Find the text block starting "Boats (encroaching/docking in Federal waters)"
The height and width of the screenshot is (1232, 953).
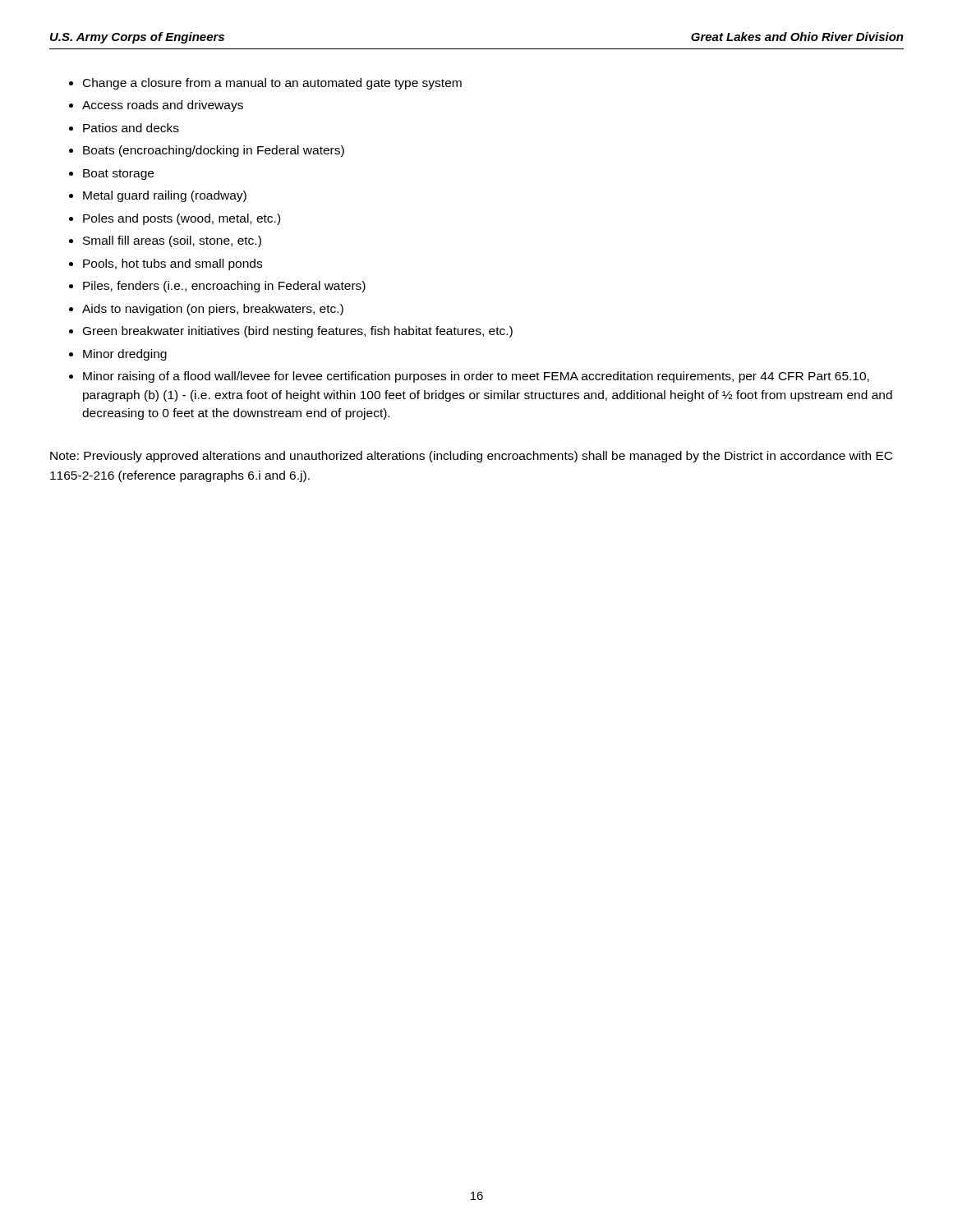[213, 150]
